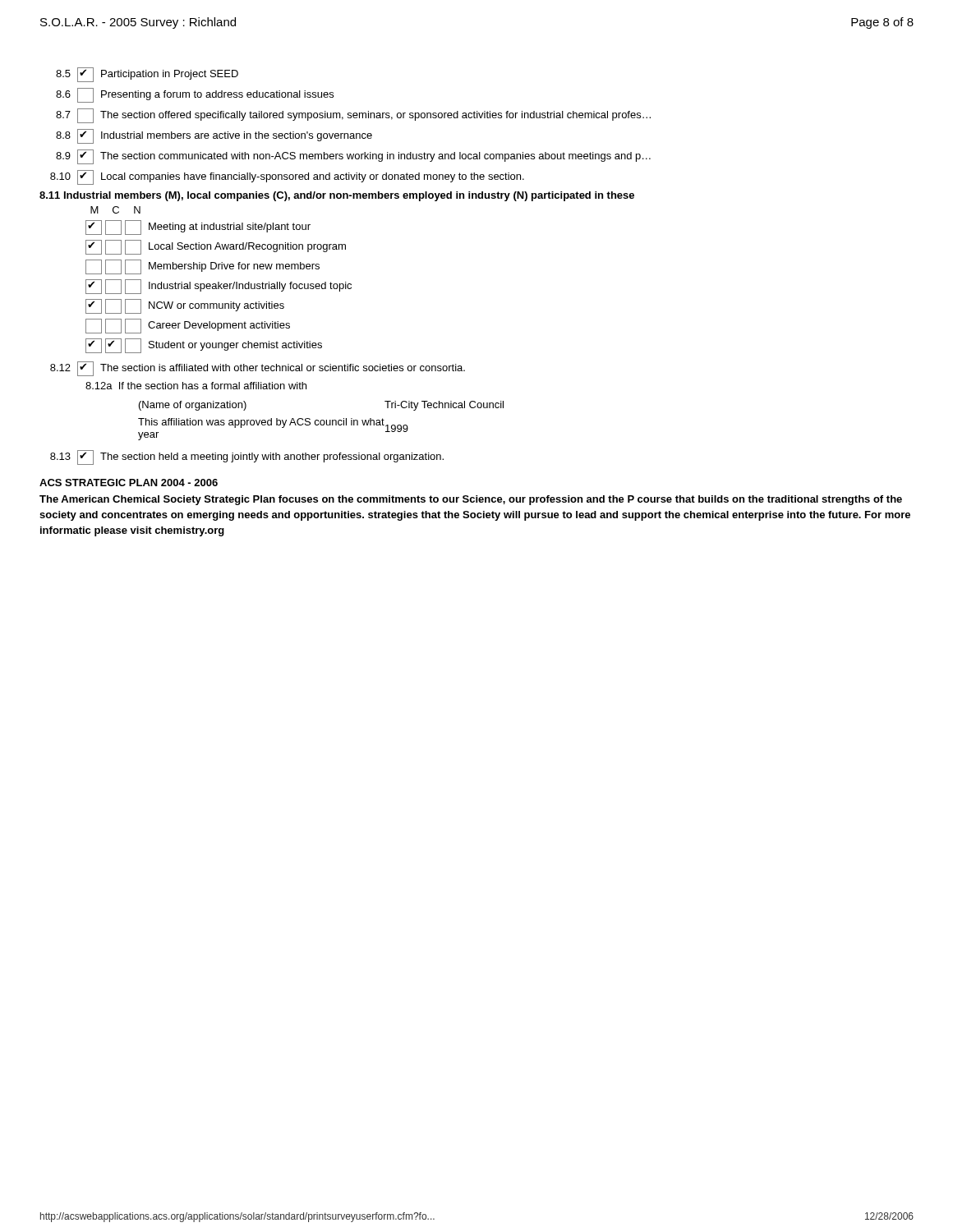
Task: Click on the list item that says "Membership Drive for"
Action: point(203,266)
